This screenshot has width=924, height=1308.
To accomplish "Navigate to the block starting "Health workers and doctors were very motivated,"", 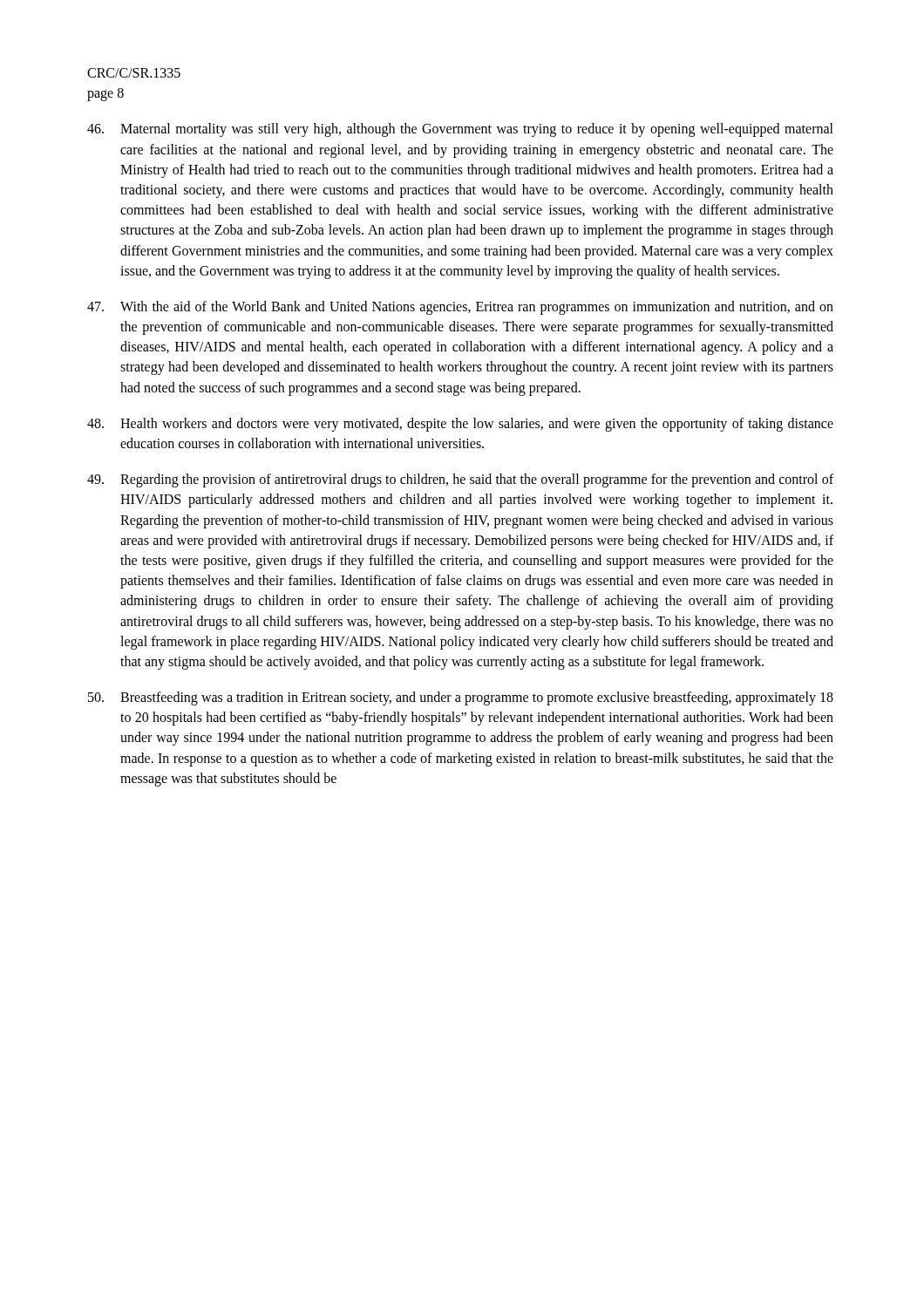I will (460, 433).
